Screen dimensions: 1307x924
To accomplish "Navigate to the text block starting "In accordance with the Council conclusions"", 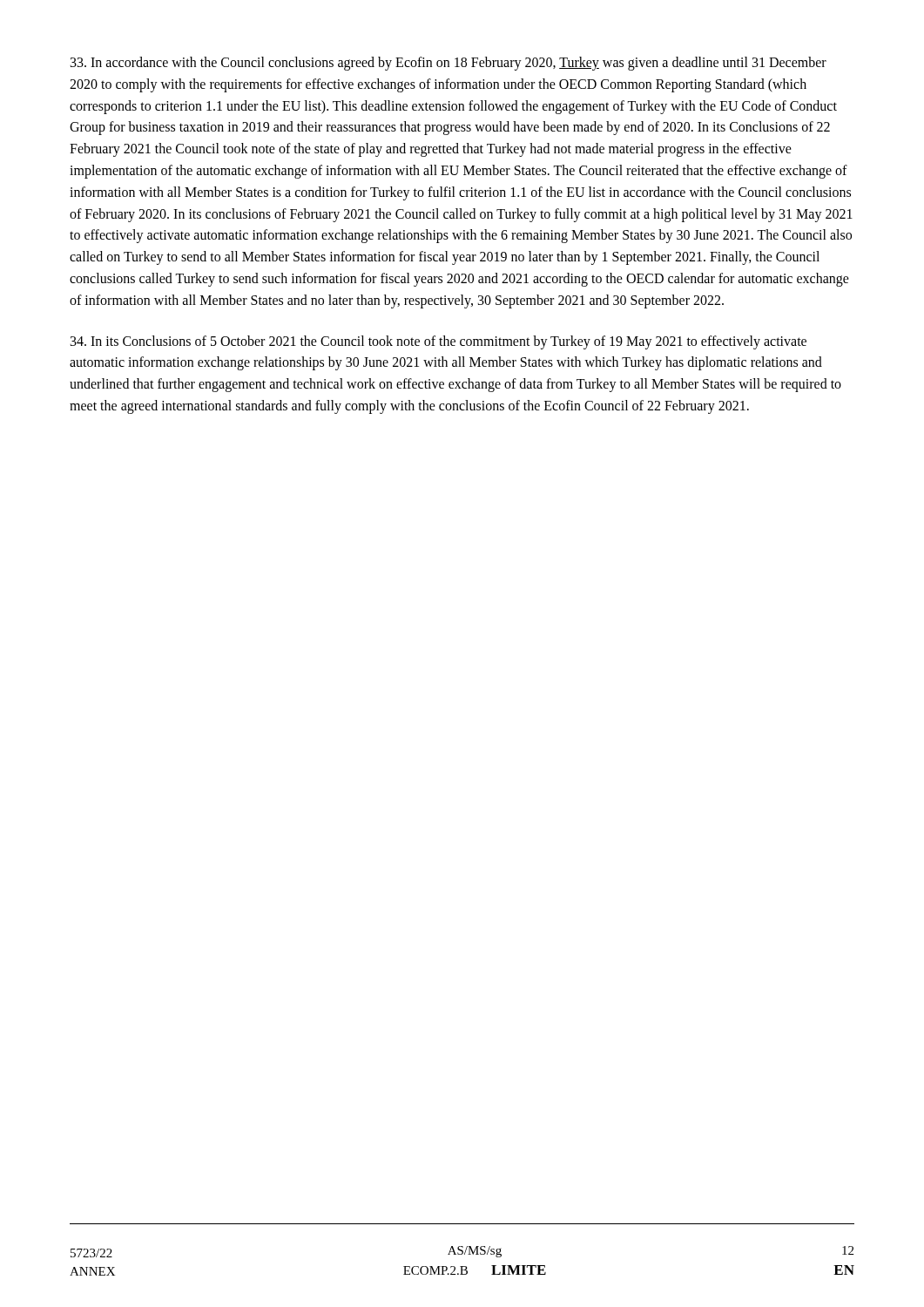I will (x=461, y=181).
